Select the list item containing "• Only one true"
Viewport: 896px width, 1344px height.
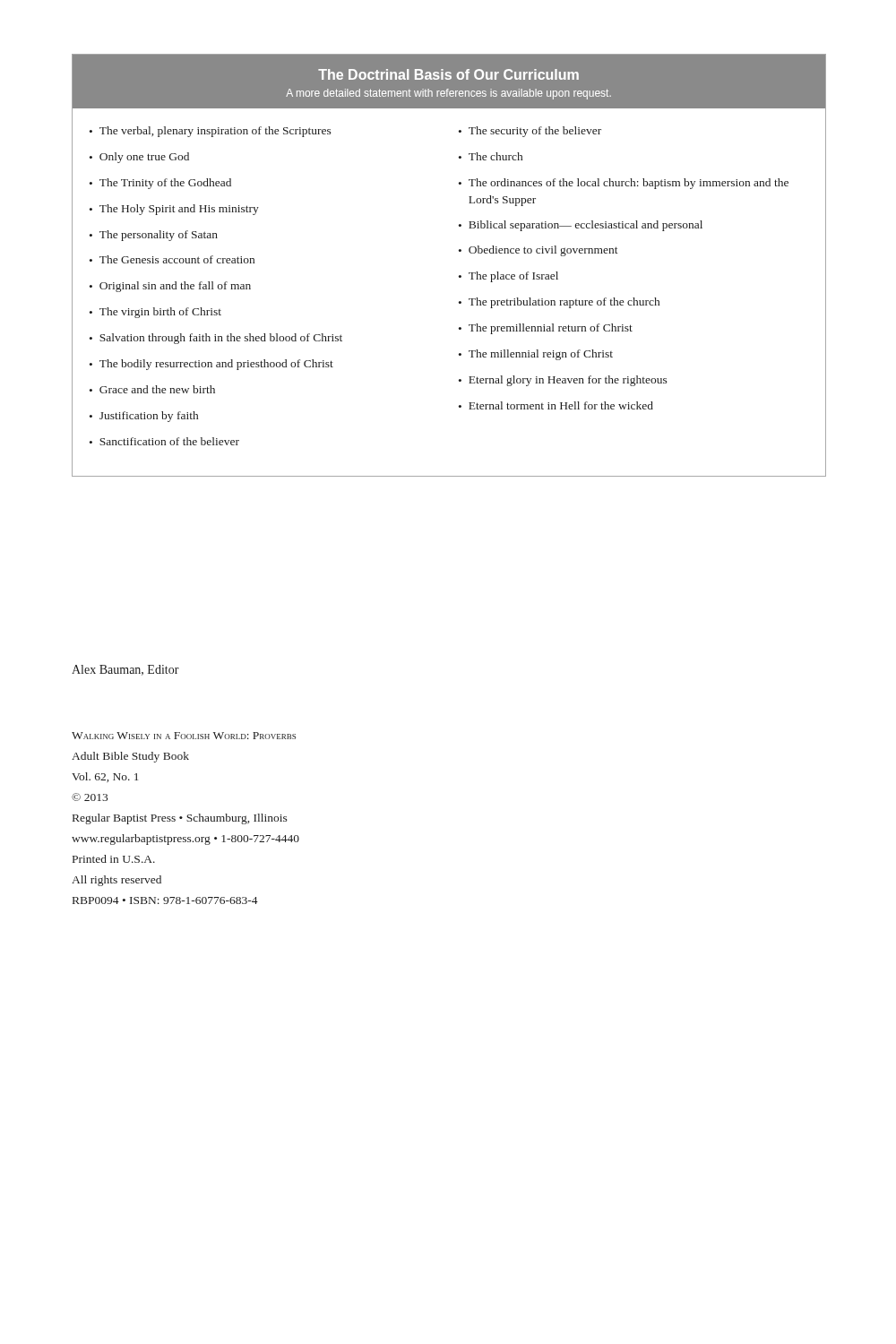pos(139,158)
